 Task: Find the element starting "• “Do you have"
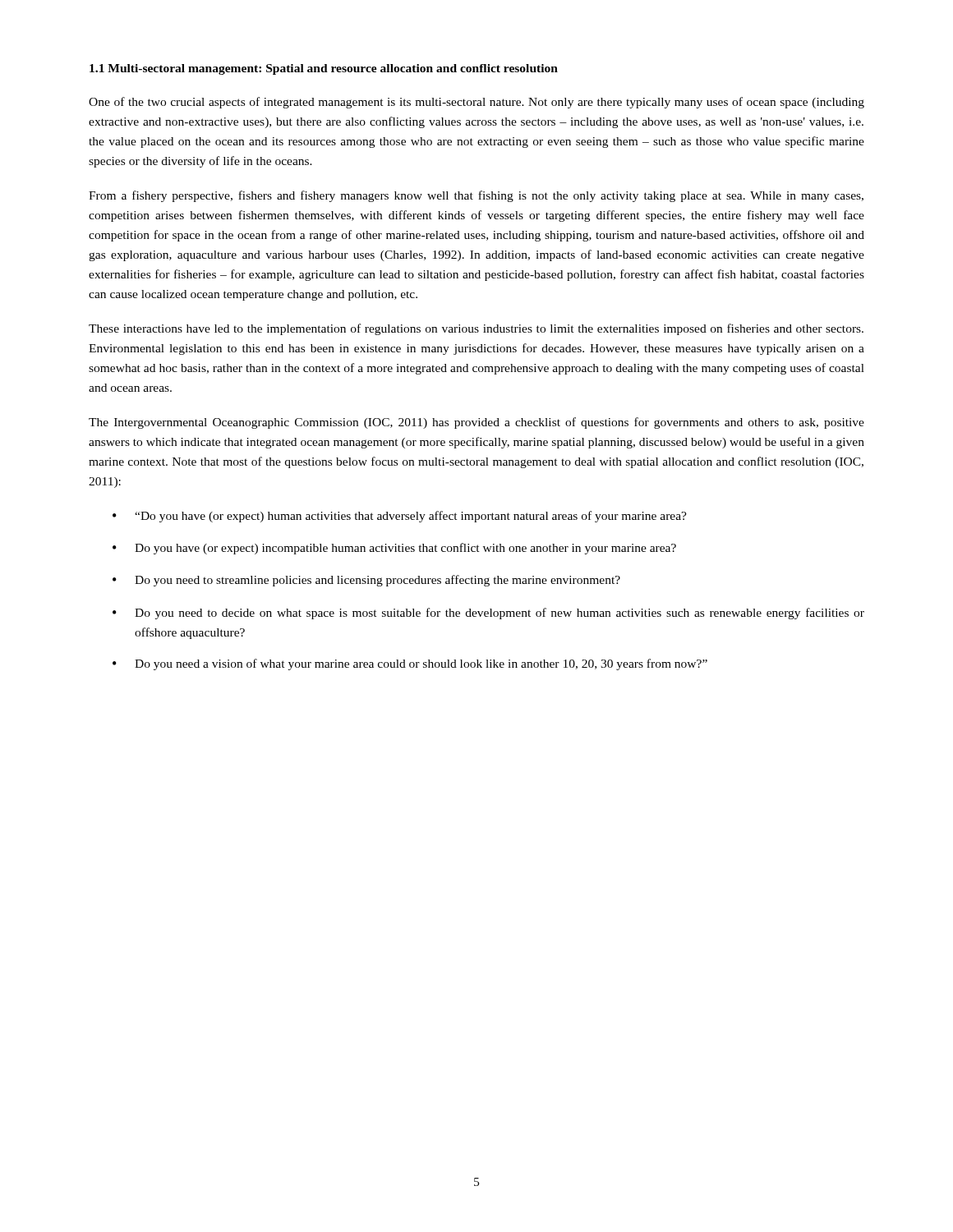click(x=488, y=516)
